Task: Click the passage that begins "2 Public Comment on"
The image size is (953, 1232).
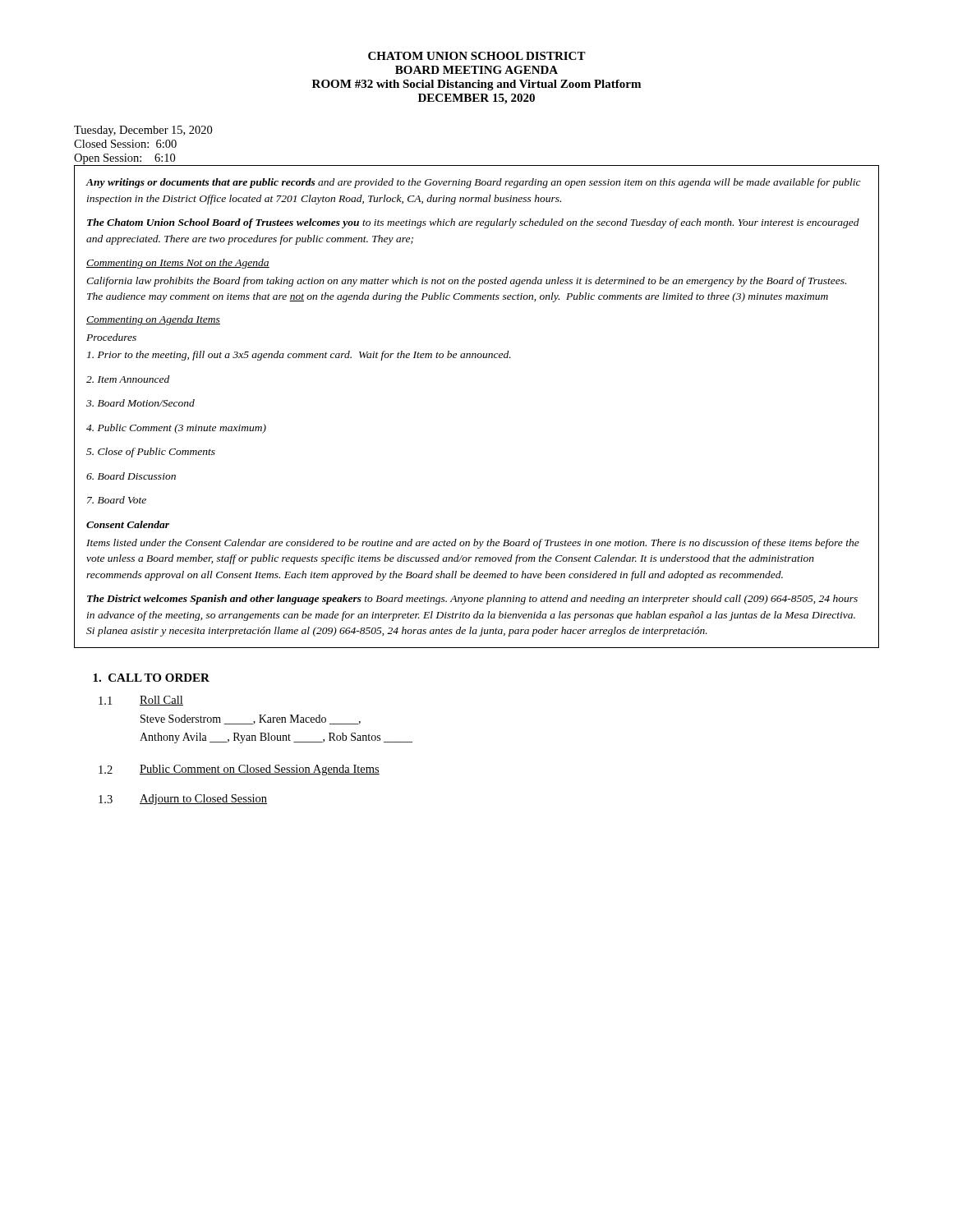Action: tap(239, 770)
